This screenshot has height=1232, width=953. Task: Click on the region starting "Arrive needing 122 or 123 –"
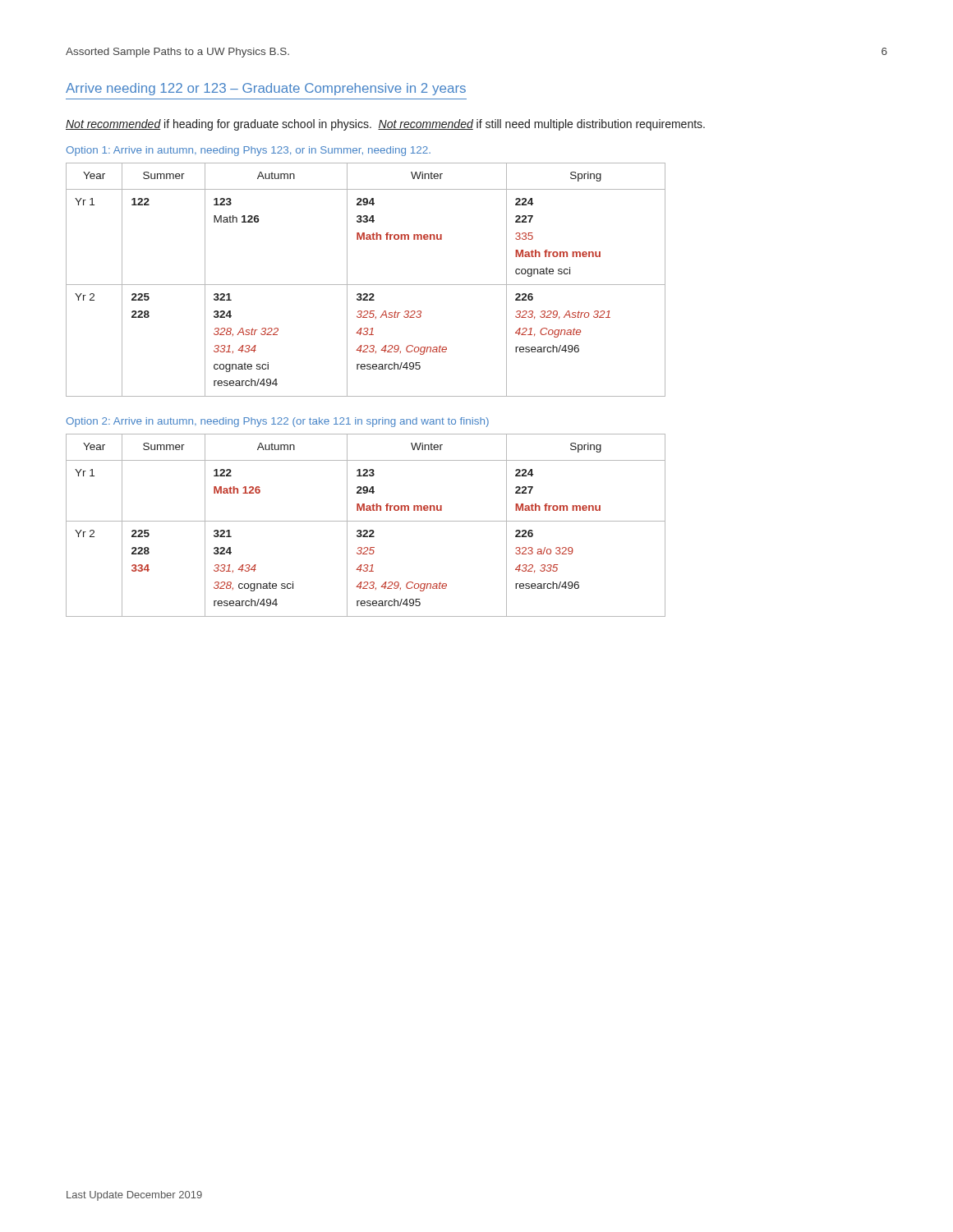pos(266,90)
